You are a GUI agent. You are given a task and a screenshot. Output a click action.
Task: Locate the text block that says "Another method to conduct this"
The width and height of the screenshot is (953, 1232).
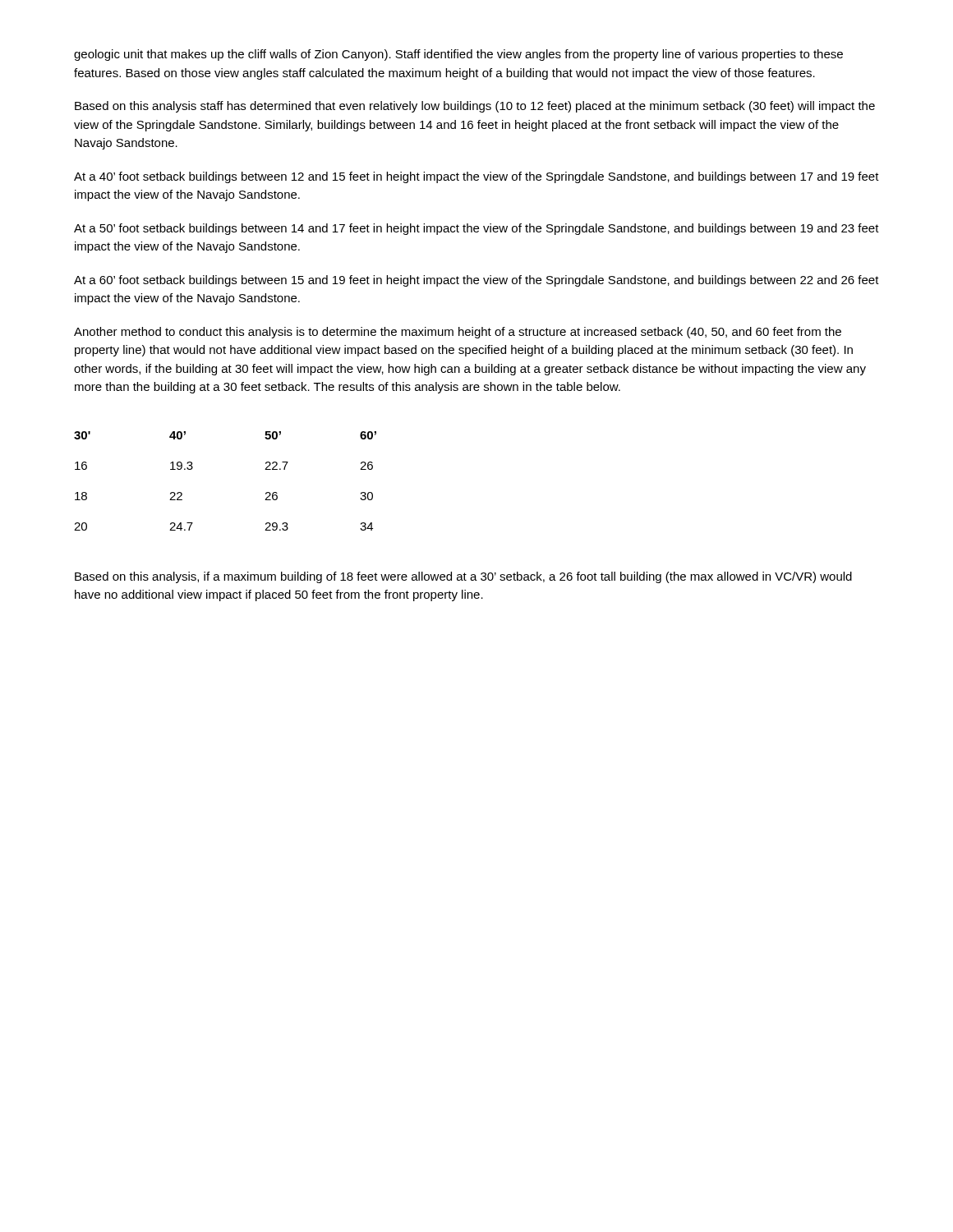[x=470, y=359]
